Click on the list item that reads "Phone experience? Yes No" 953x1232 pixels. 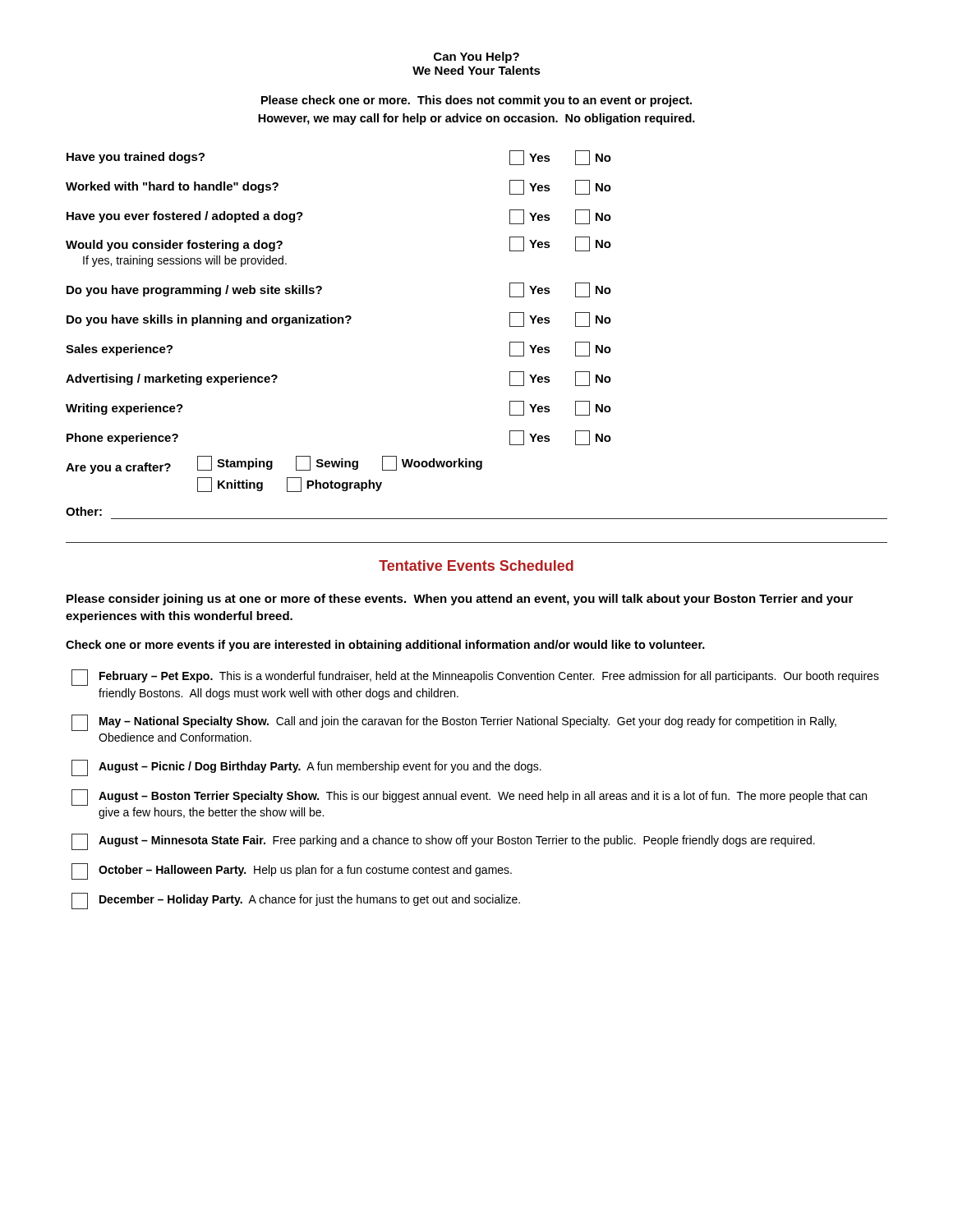128,438
